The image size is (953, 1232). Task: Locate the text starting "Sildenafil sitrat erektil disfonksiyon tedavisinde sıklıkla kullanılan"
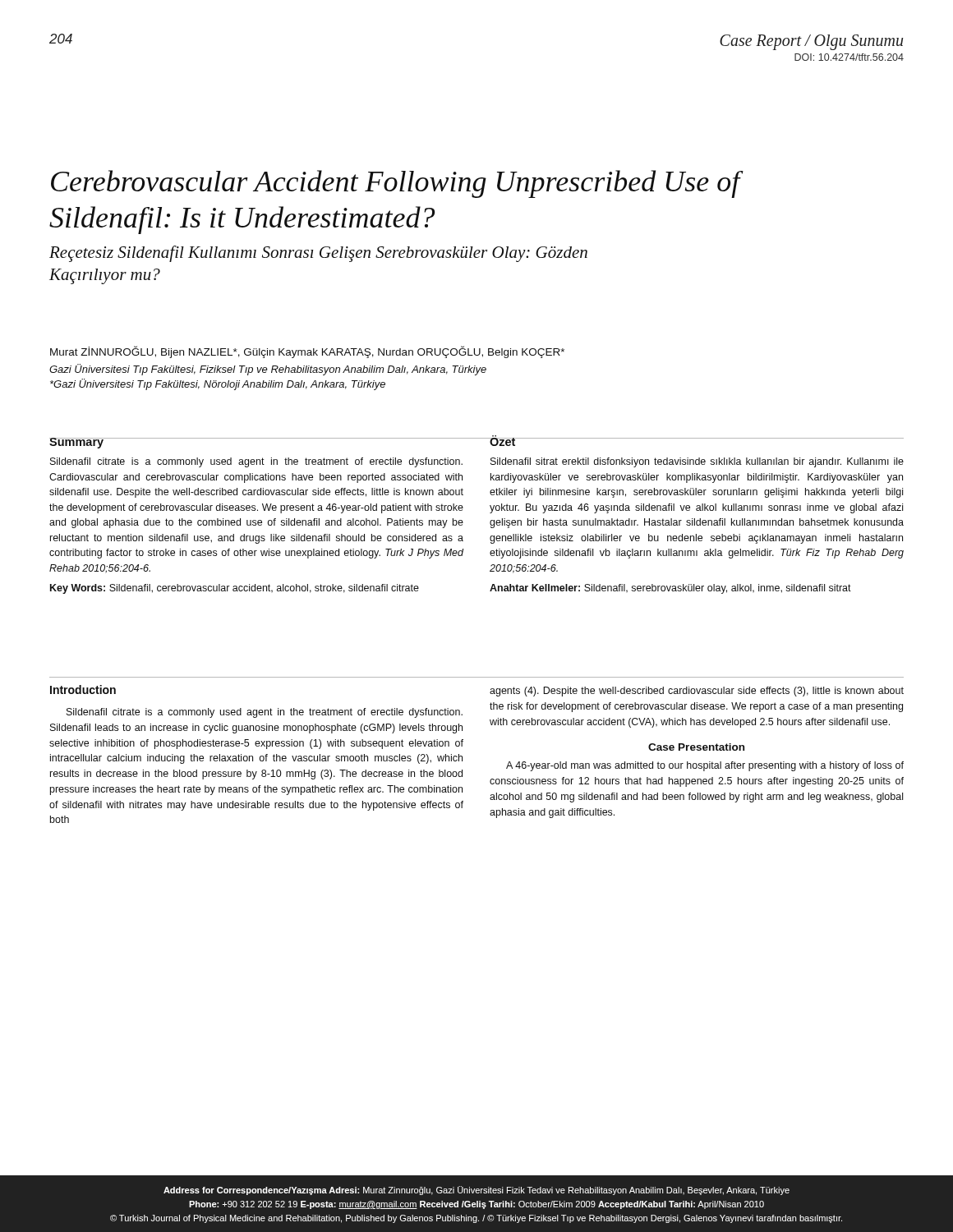[697, 525]
